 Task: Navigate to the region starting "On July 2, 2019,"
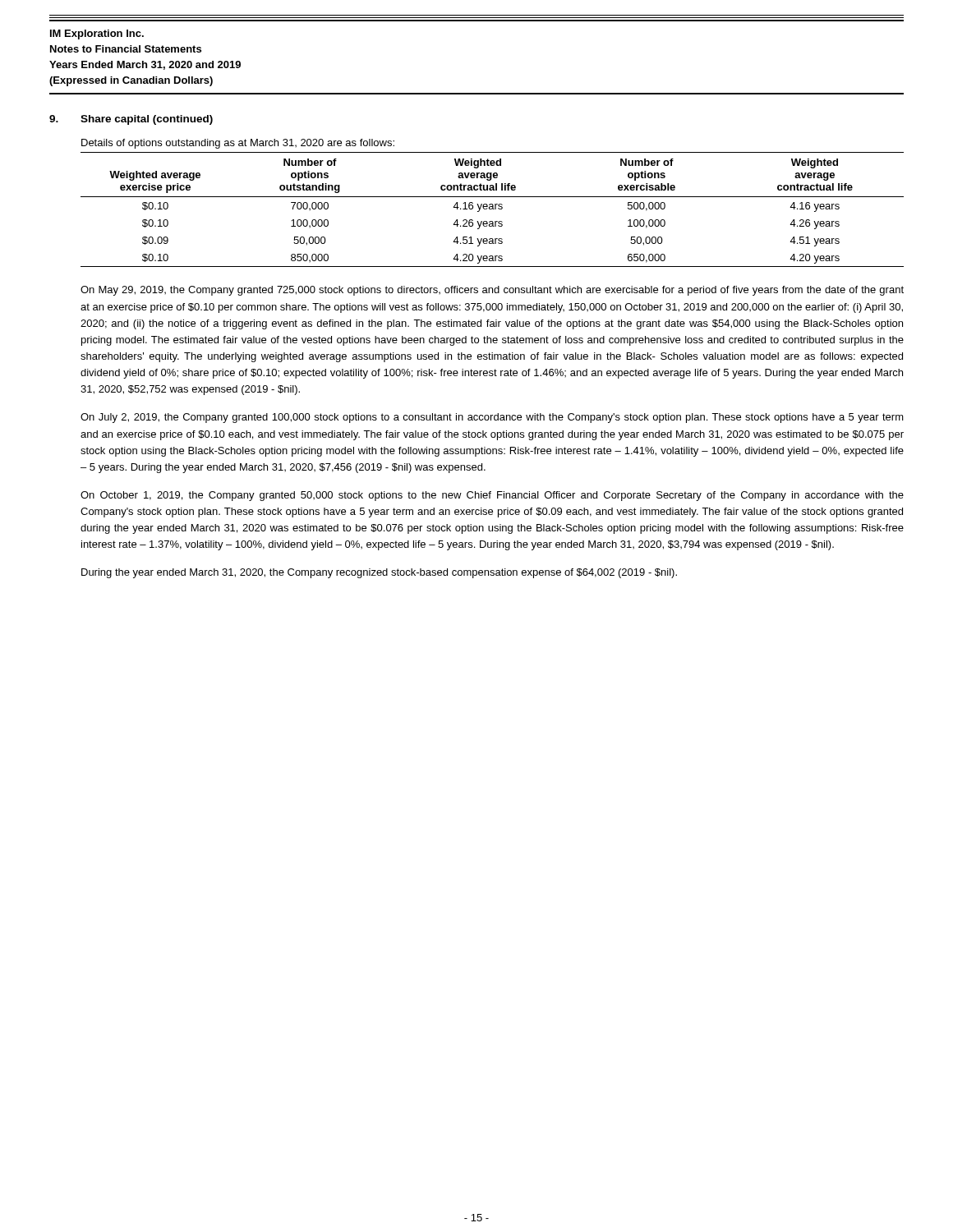492,442
